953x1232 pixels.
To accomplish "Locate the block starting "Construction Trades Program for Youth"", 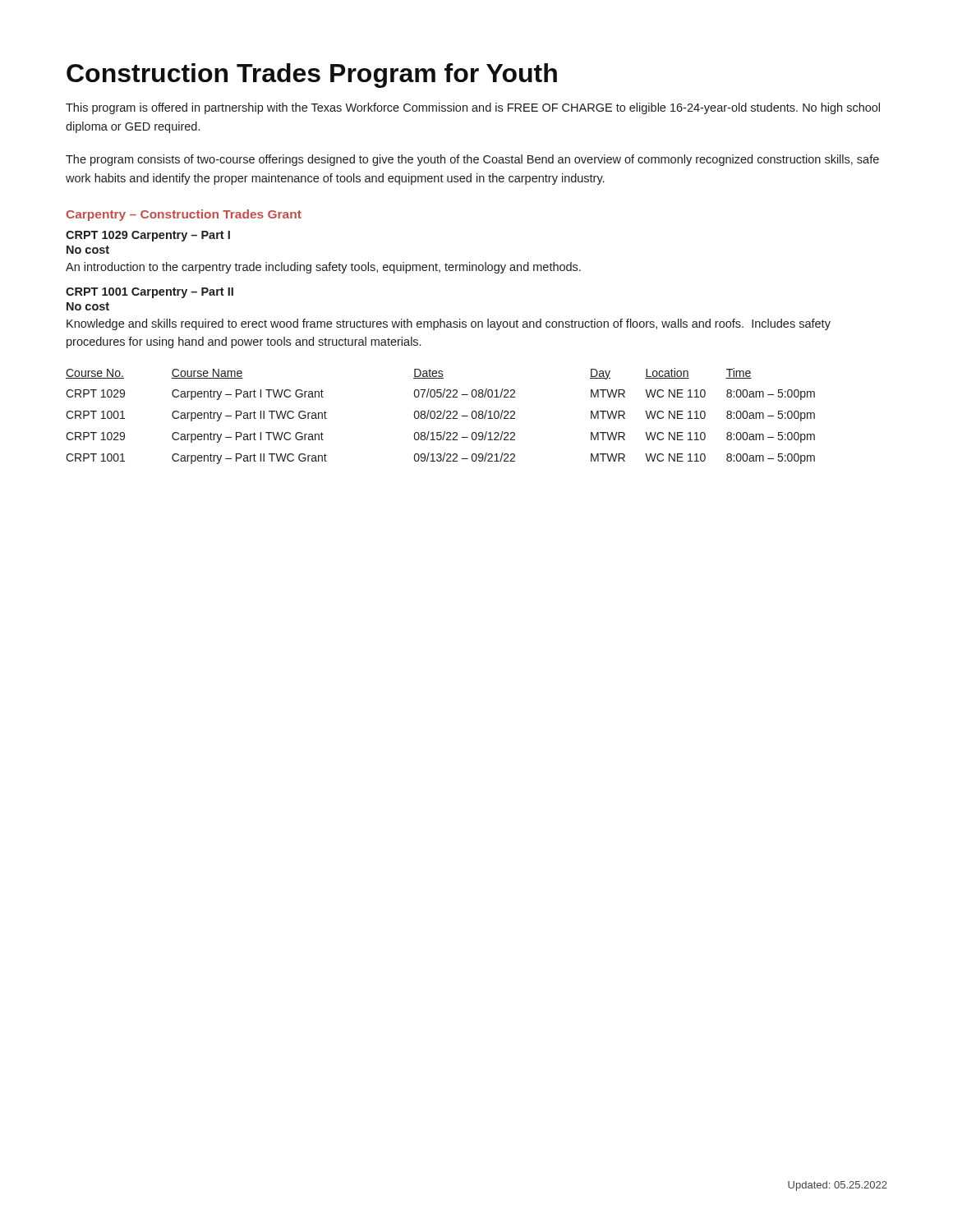I will (476, 73).
